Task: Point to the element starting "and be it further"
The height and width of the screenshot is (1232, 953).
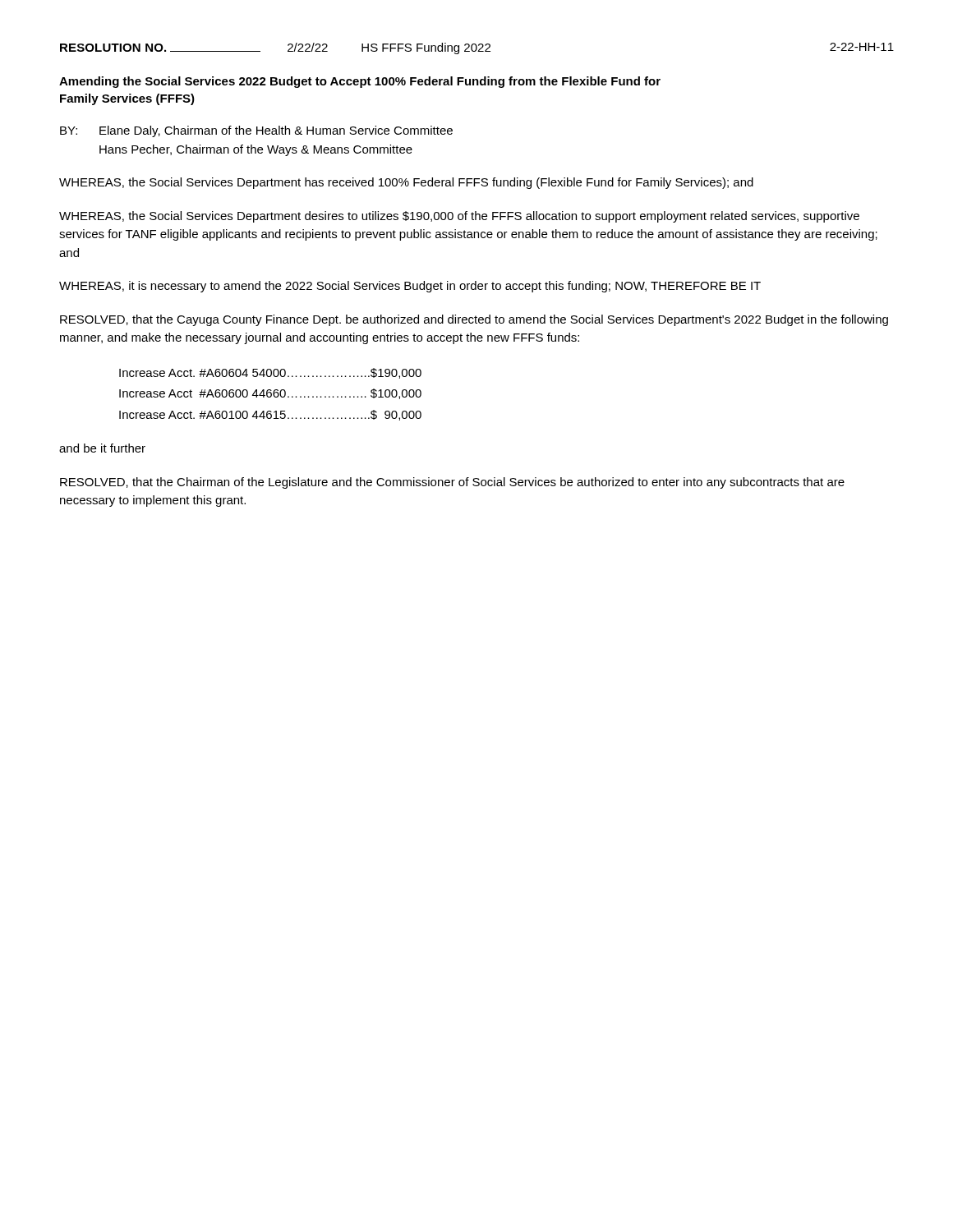Action: pos(102,448)
